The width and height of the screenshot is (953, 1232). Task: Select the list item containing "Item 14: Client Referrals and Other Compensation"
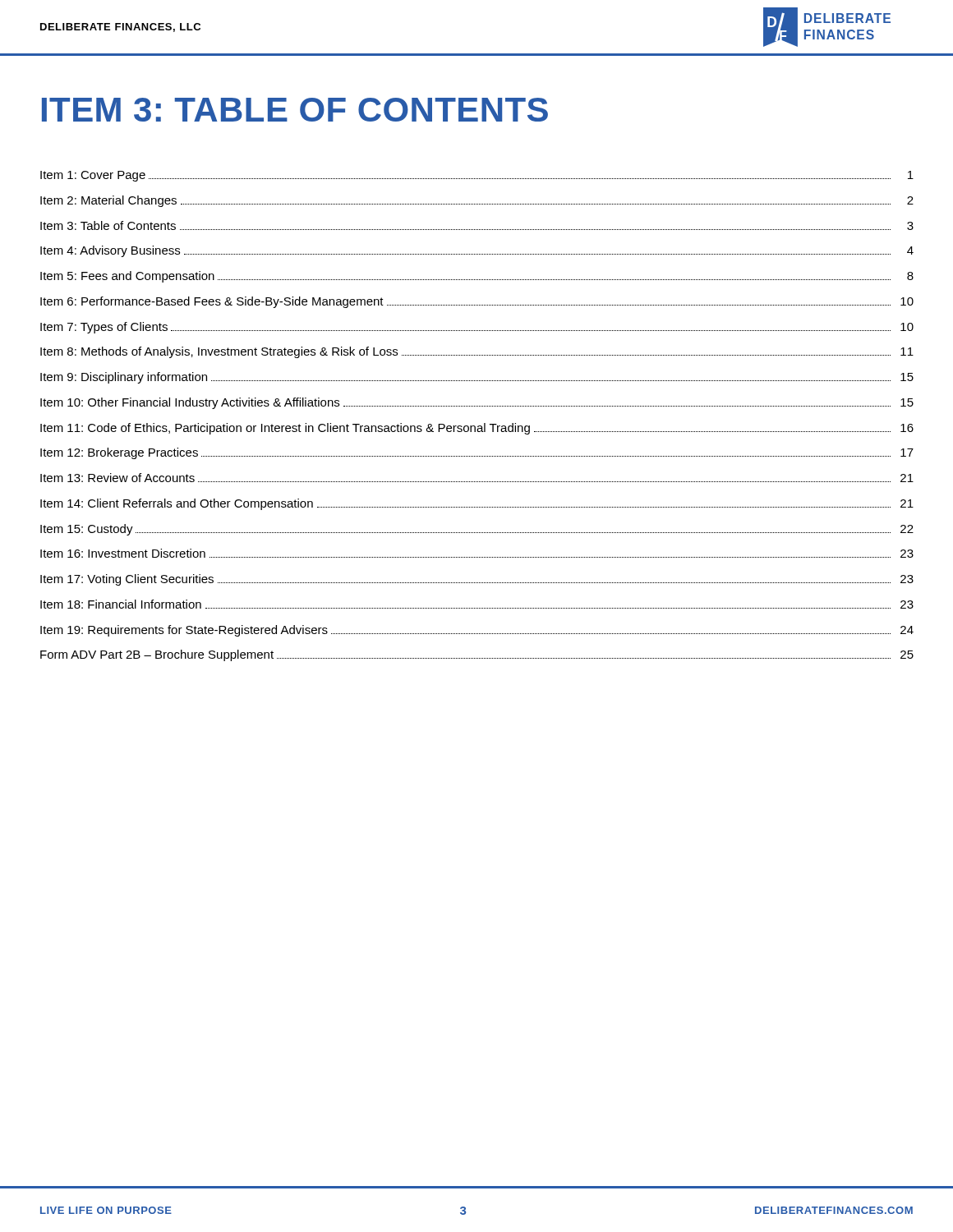click(476, 504)
